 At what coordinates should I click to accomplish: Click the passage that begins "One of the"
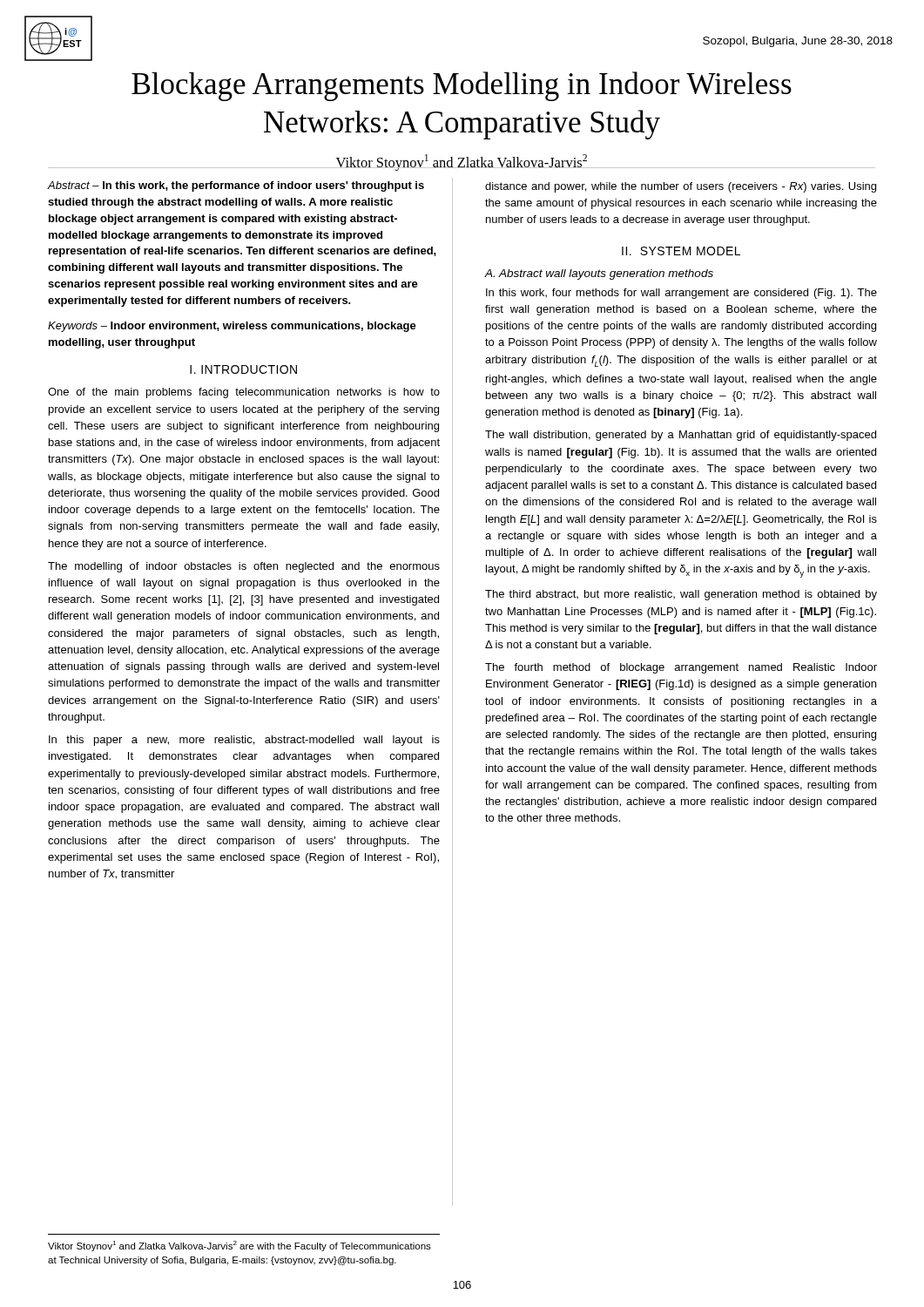[x=244, y=468]
